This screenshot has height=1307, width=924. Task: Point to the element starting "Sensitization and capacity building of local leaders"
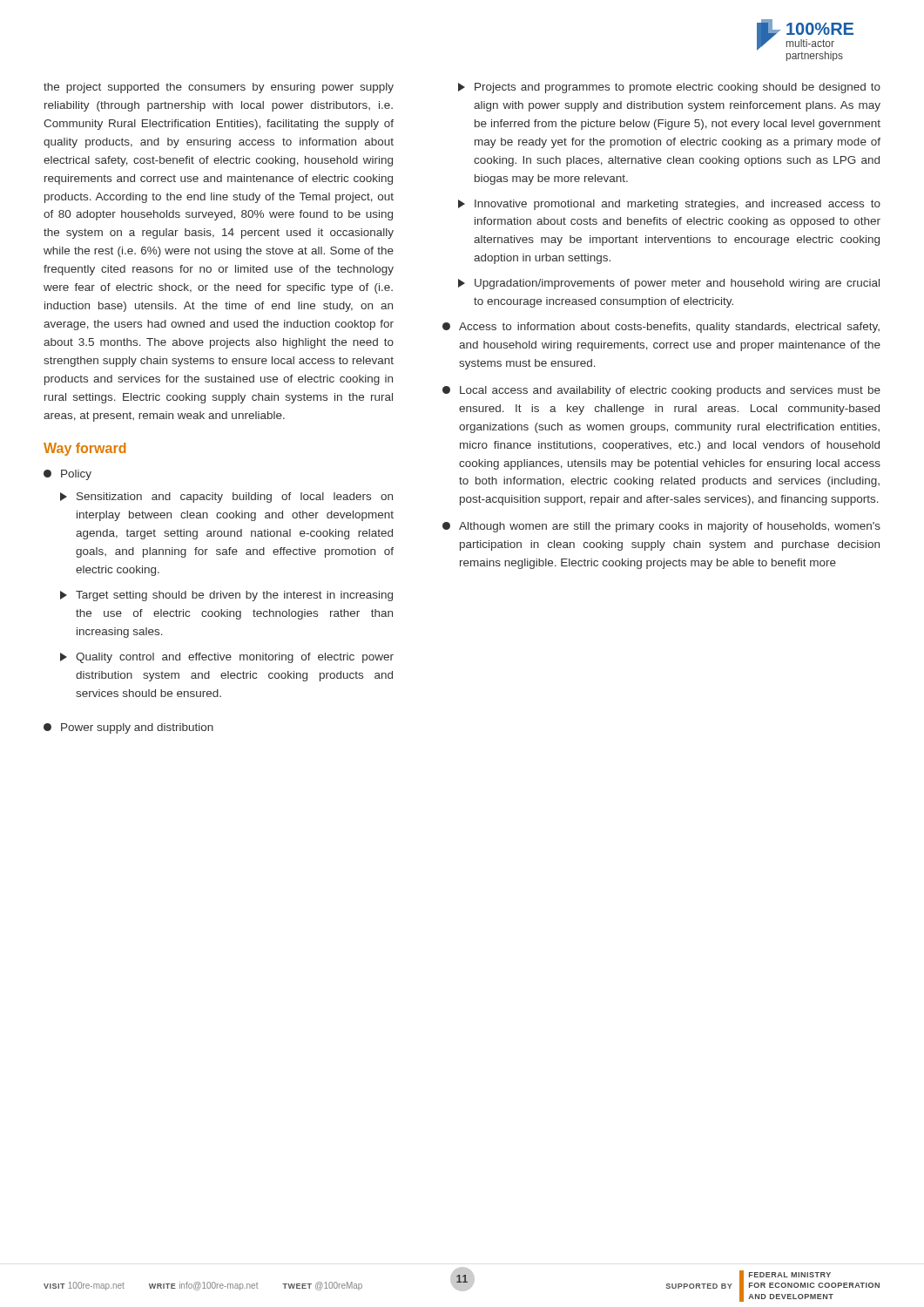pyautogui.click(x=227, y=534)
